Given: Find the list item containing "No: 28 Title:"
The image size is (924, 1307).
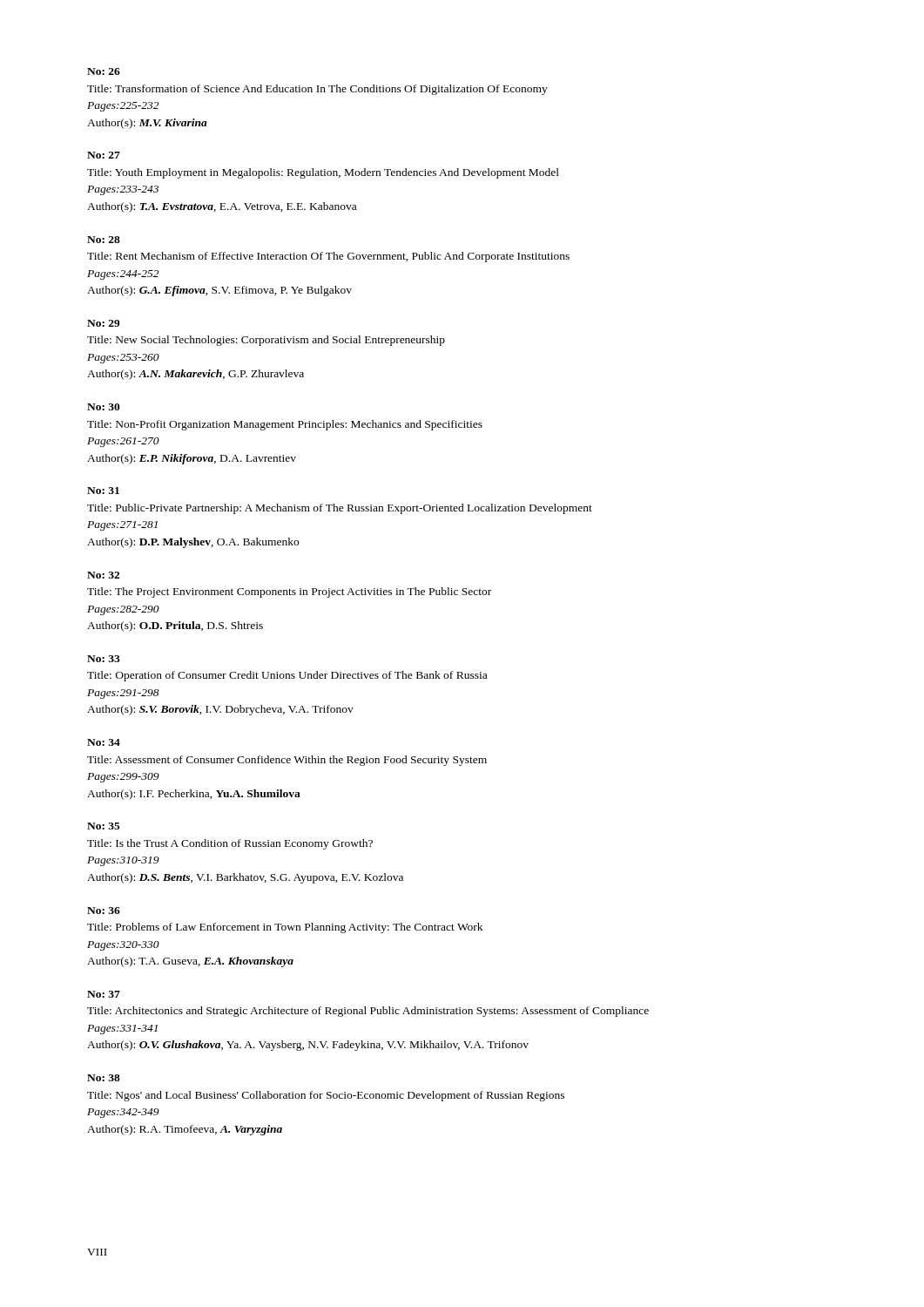Looking at the screenshot, I should 462,265.
